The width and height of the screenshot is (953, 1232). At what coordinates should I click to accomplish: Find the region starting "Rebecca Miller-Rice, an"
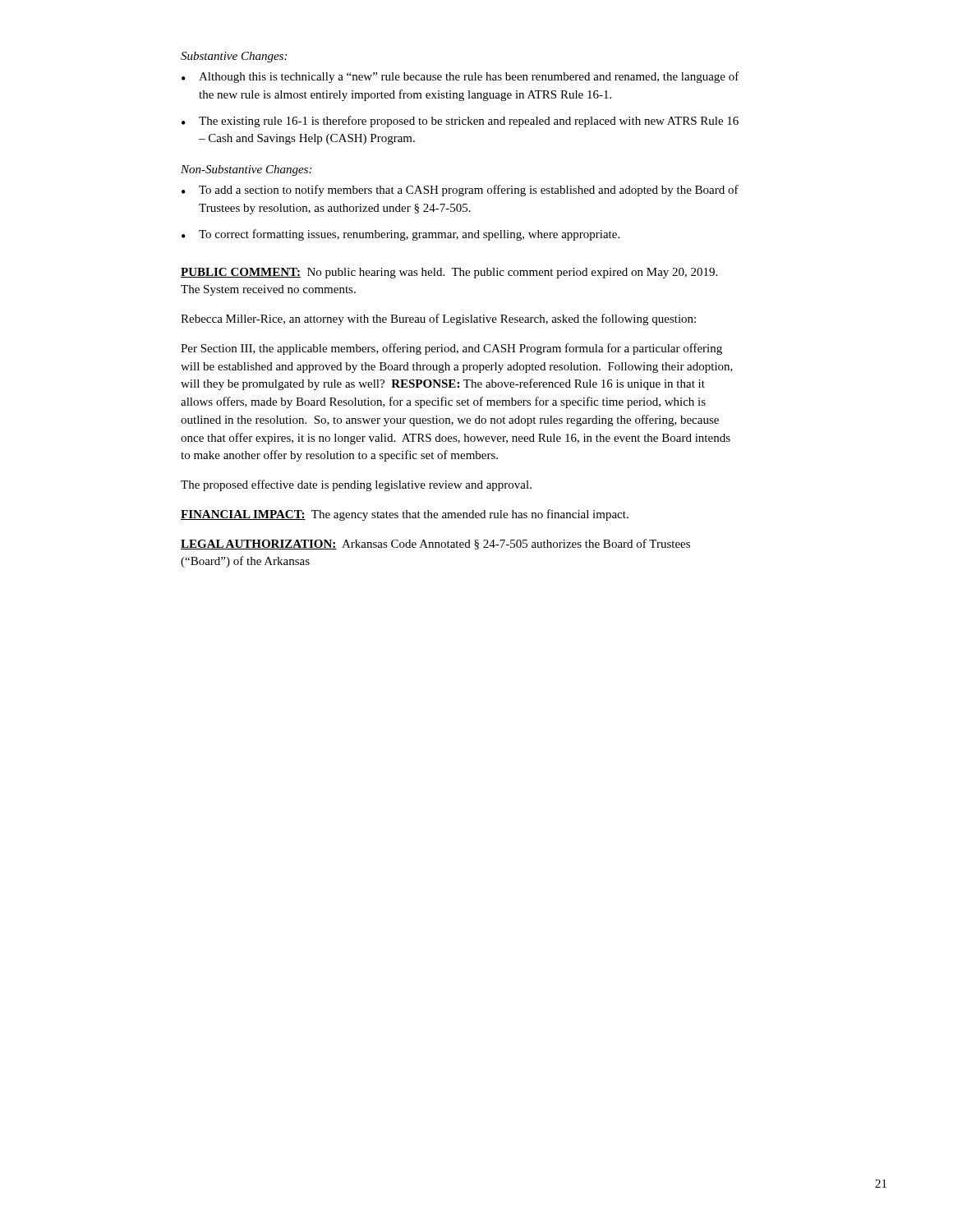tap(439, 319)
